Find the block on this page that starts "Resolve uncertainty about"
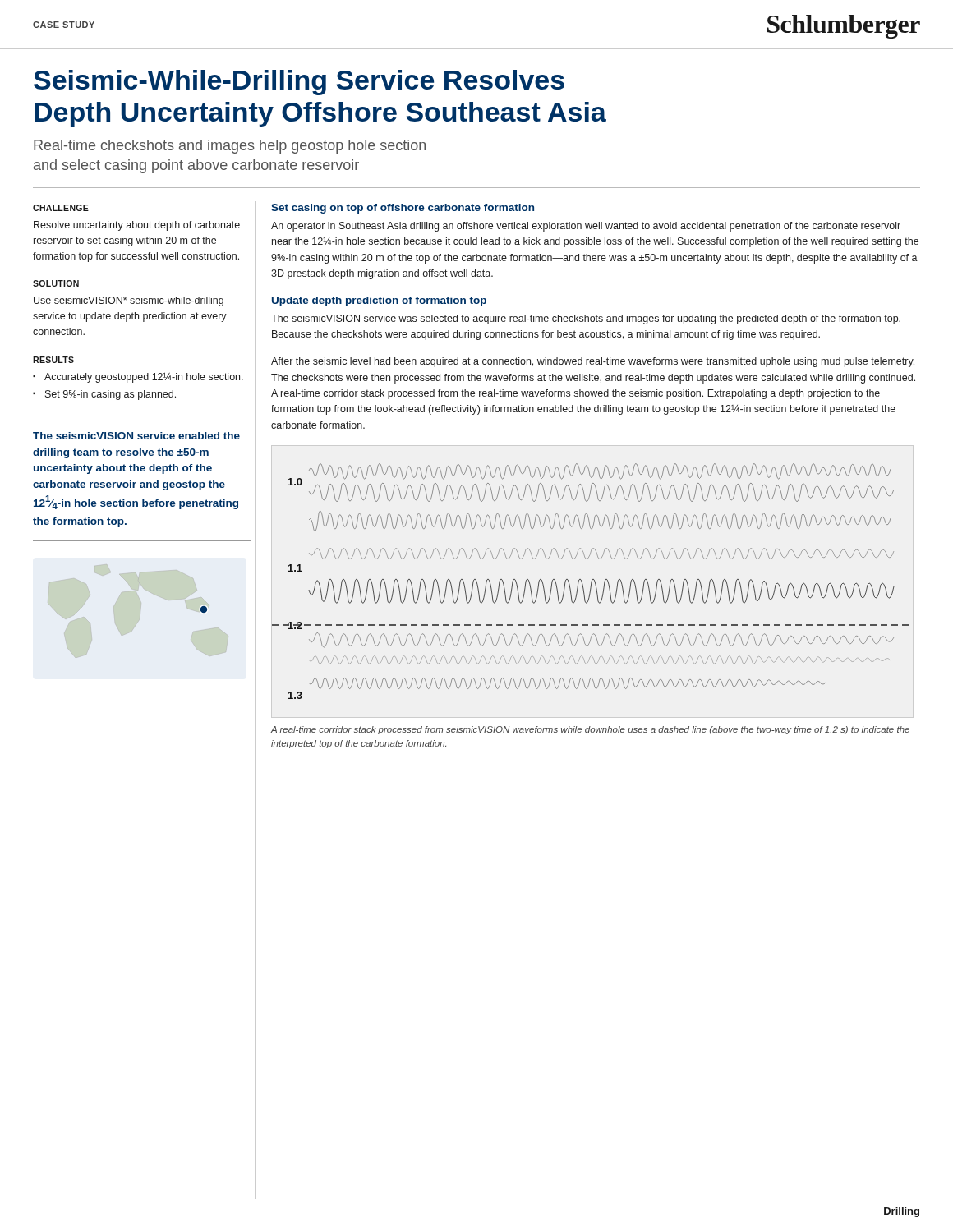The height and width of the screenshot is (1232, 953). point(142,241)
